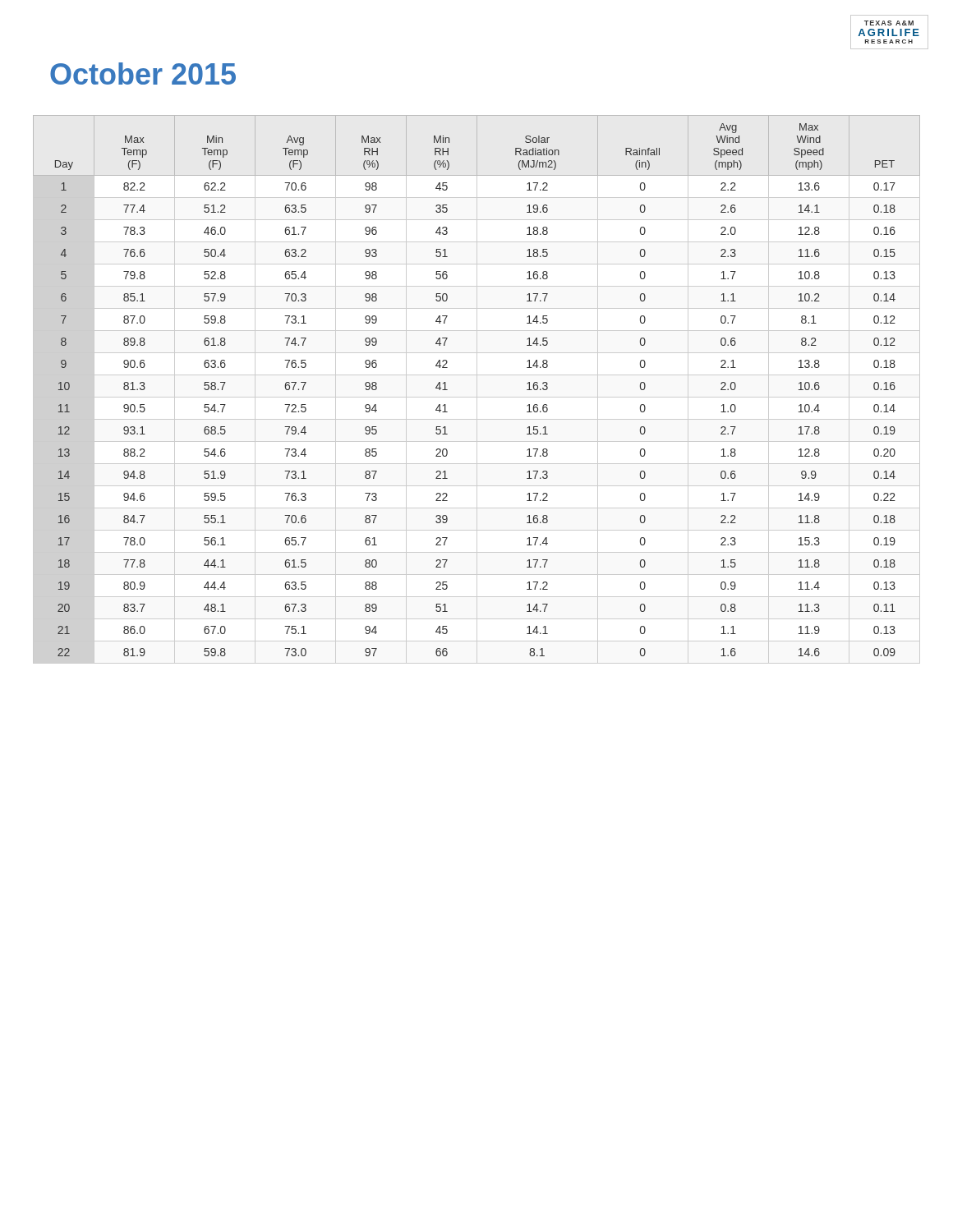Select the table that reads "Min RH (%)"

[x=476, y=389]
